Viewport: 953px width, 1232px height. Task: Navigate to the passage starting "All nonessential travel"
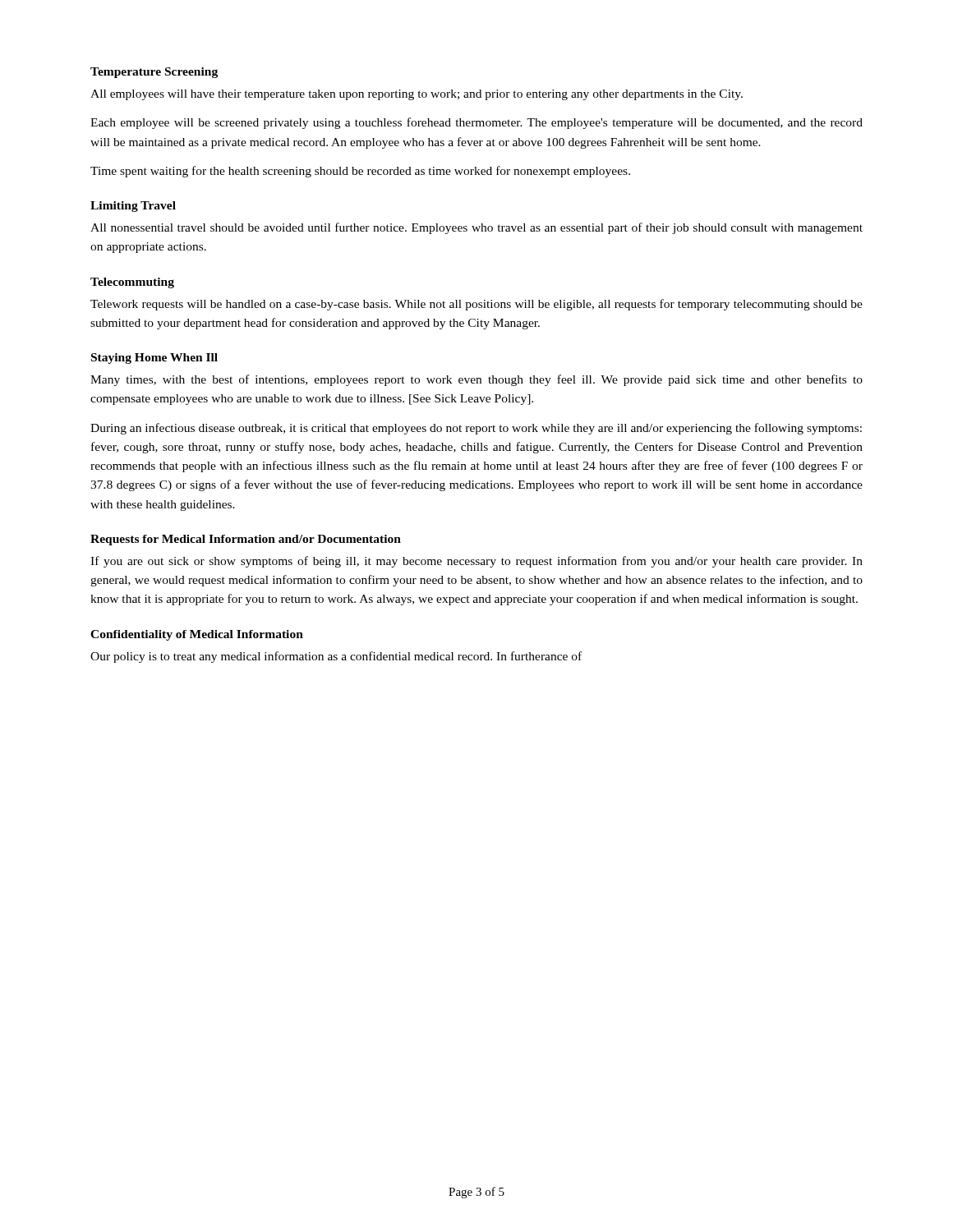point(476,237)
